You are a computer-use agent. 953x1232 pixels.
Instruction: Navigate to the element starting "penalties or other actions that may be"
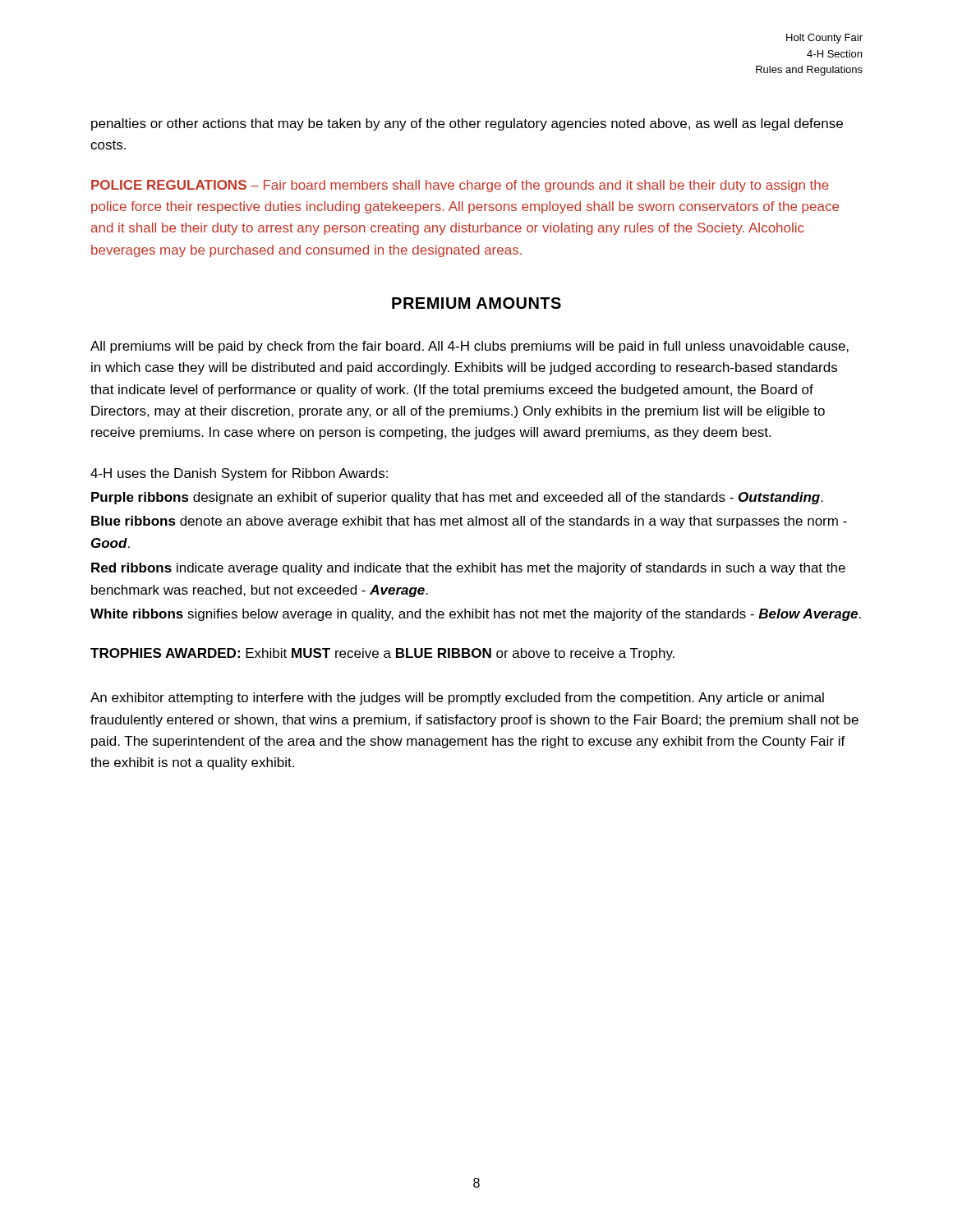(x=467, y=134)
